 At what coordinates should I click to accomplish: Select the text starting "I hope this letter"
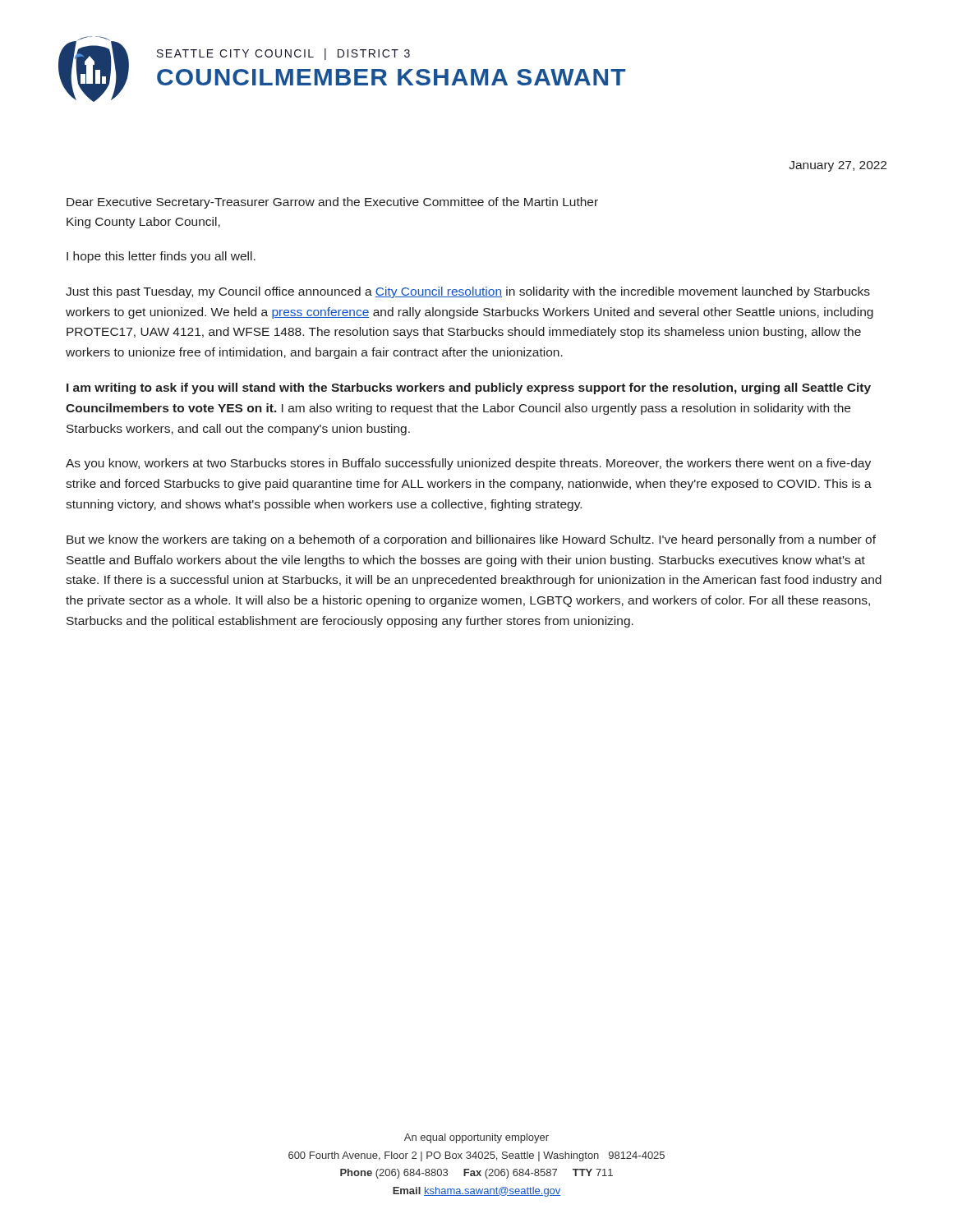point(161,256)
